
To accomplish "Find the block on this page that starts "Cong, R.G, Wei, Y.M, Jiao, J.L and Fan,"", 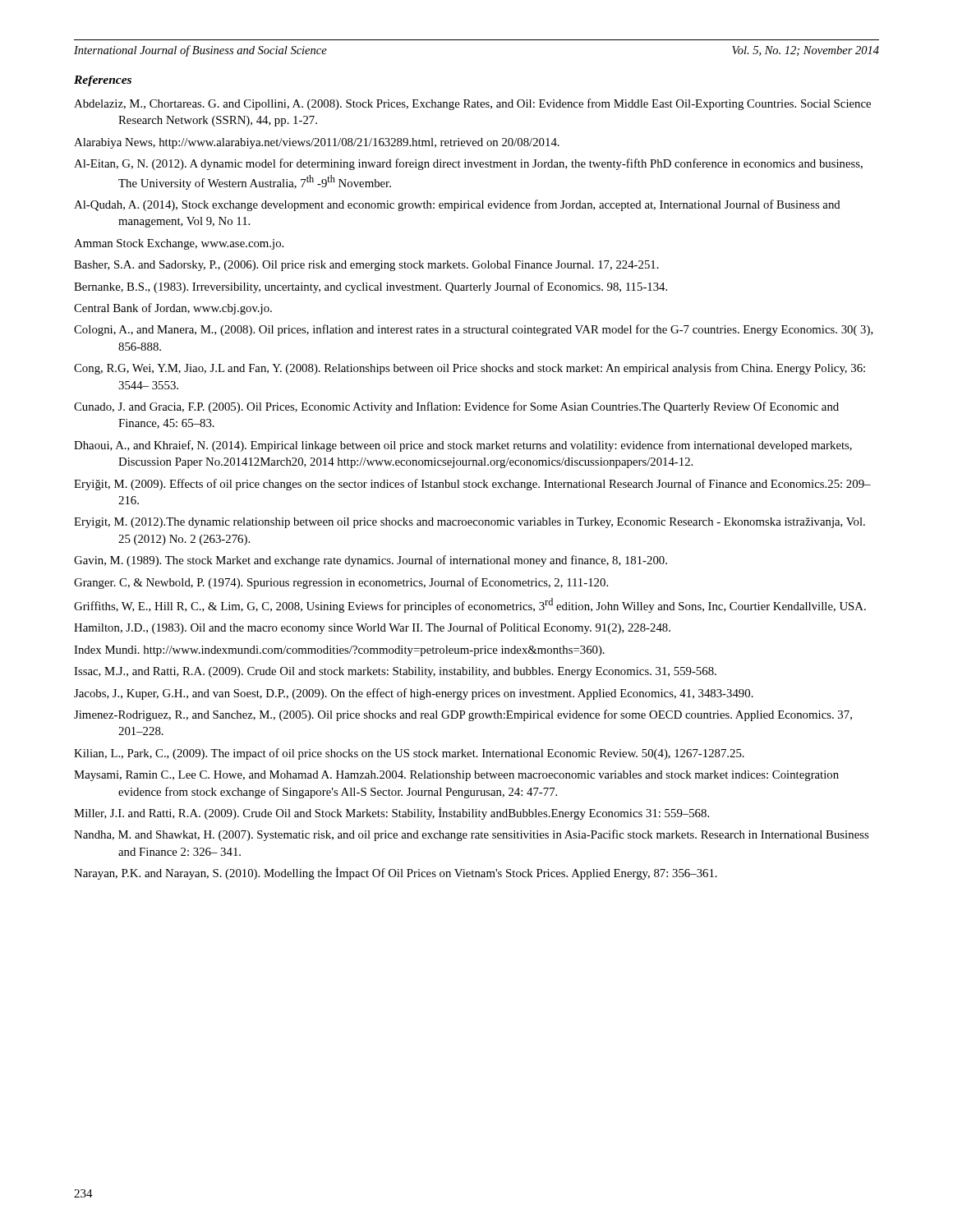I will point(470,376).
